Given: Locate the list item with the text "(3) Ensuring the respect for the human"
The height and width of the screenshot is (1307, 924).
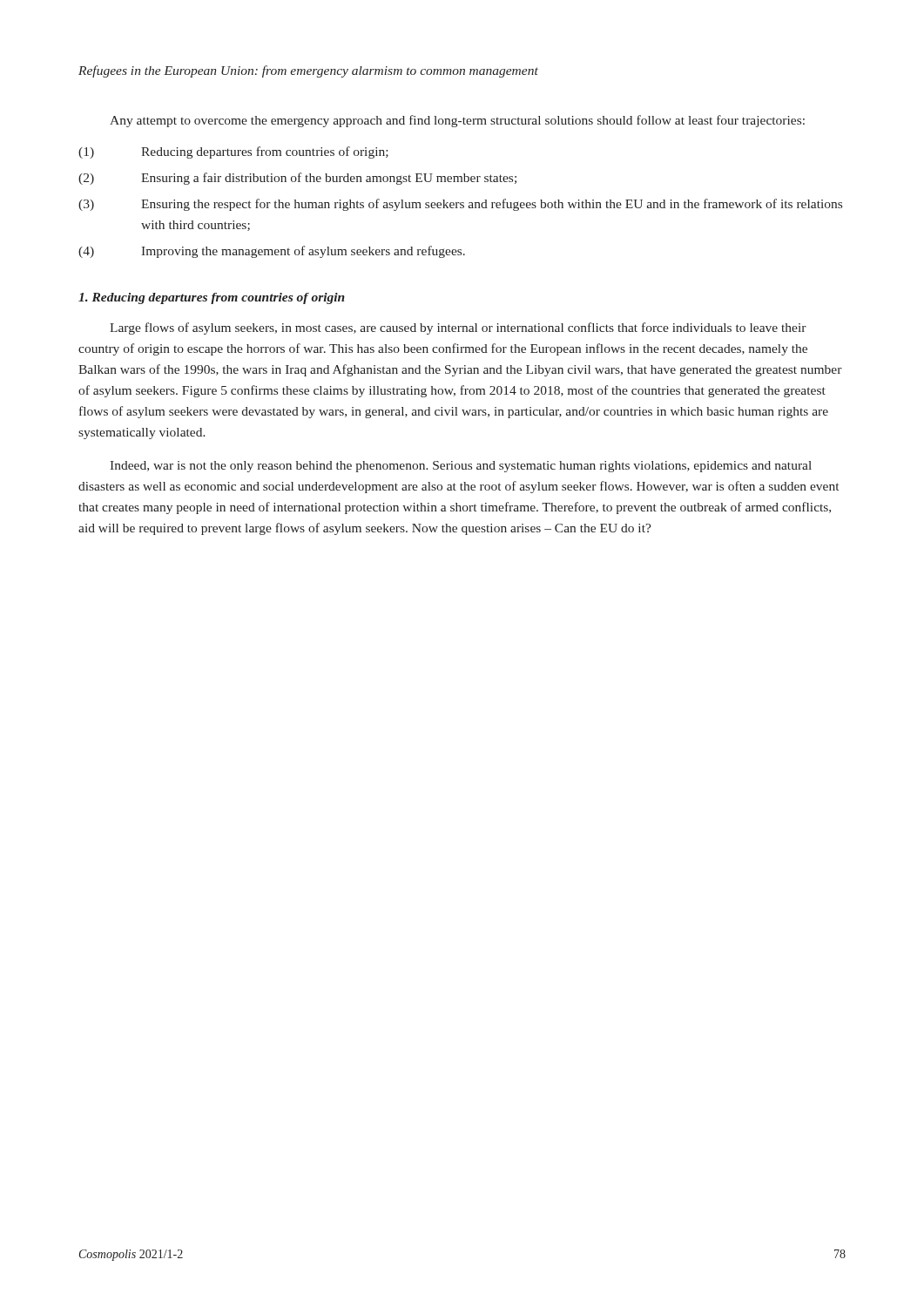Looking at the screenshot, I should click(x=462, y=214).
